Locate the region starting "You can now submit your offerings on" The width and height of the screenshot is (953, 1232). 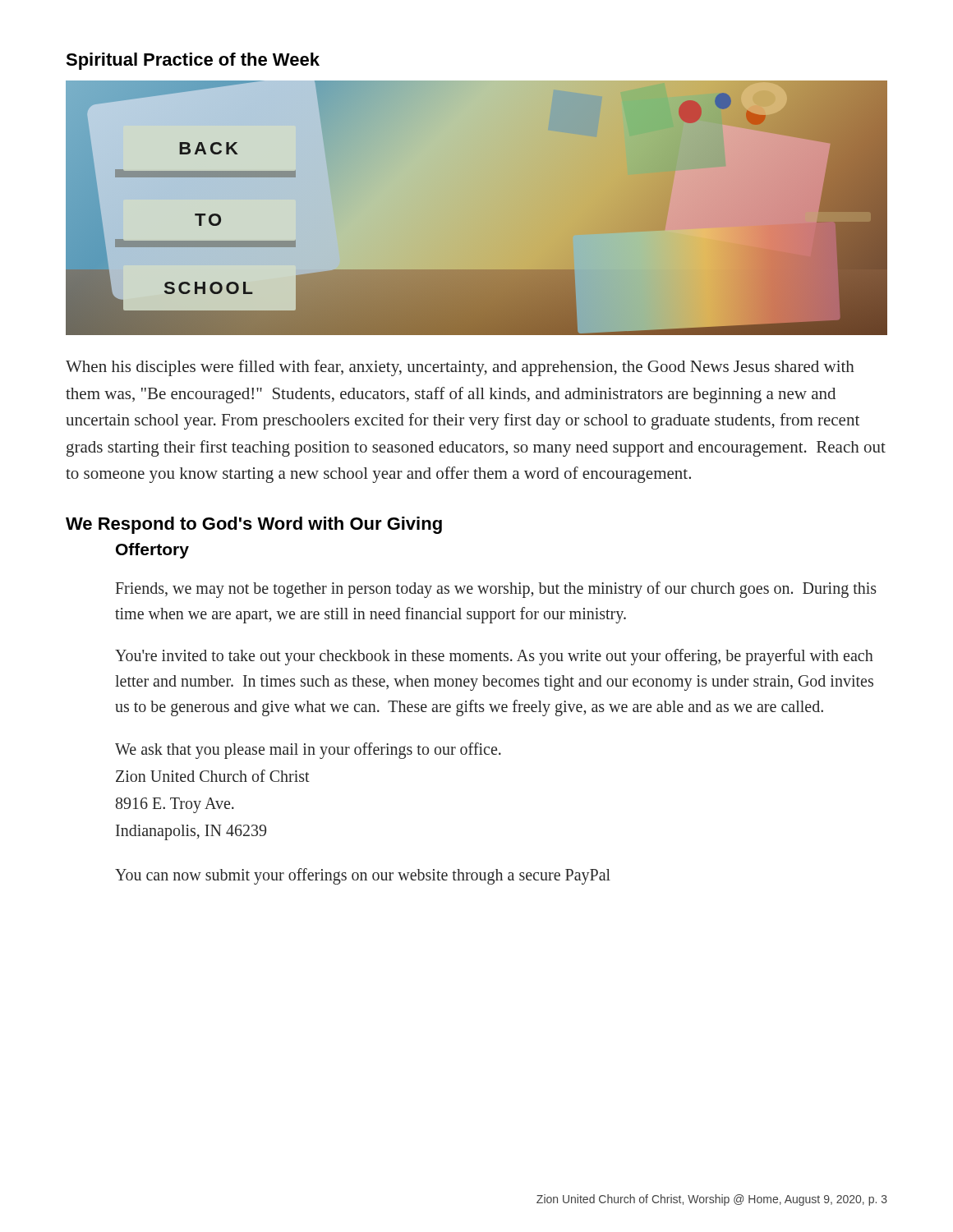pos(501,875)
